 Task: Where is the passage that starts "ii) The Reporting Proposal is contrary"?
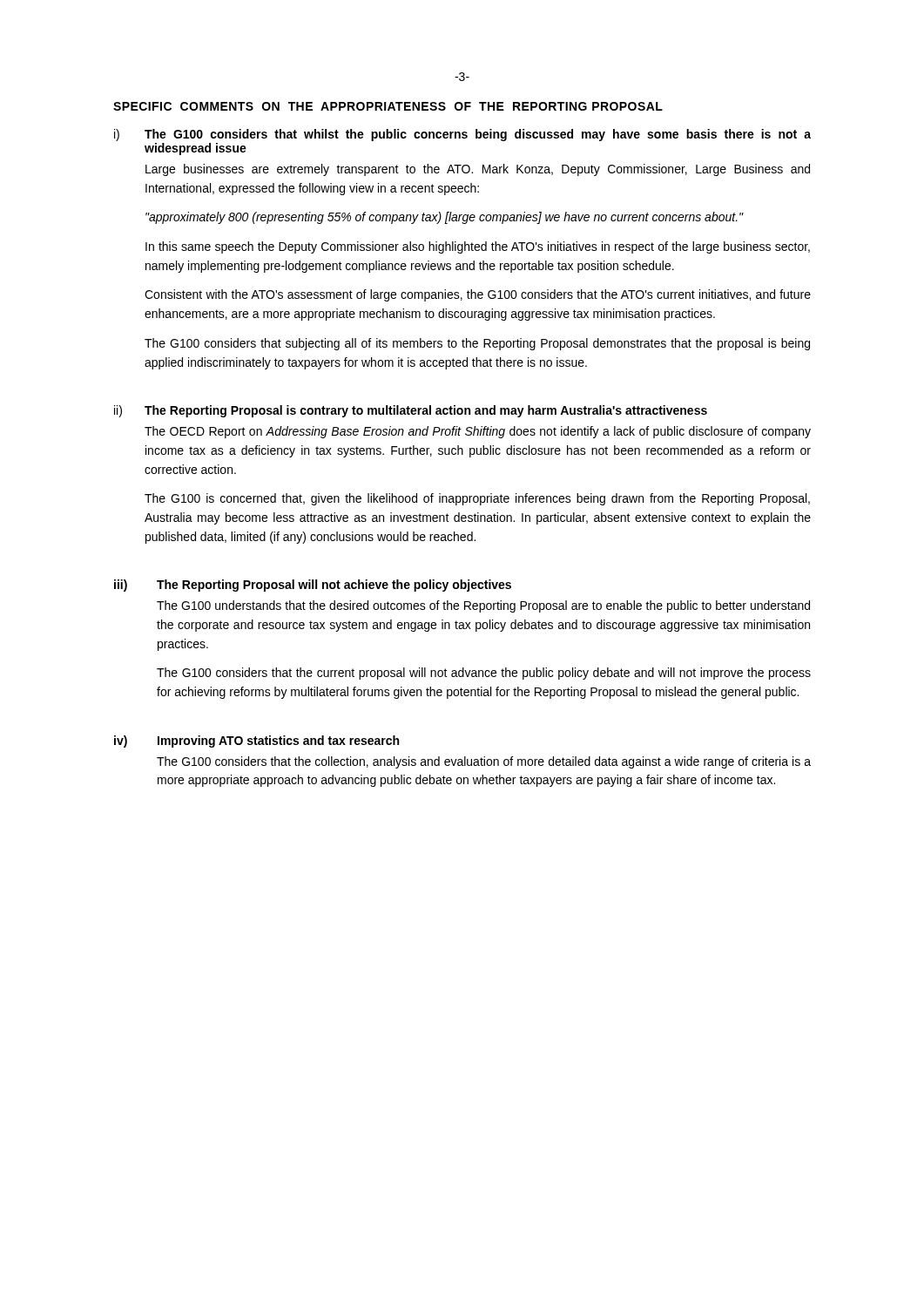411,411
